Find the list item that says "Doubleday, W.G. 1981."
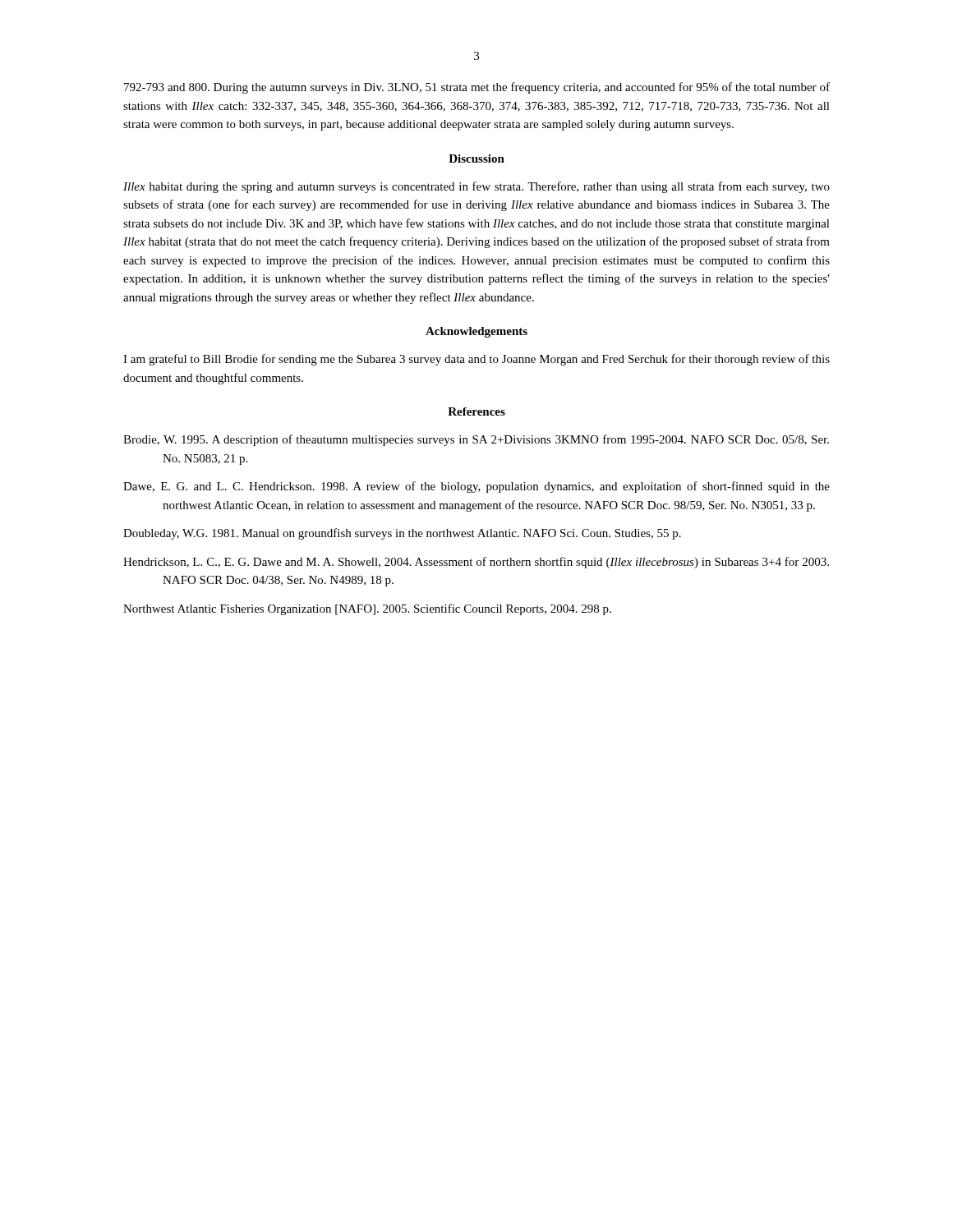Image resolution: width=953 pixels, height=1232 pixels. click(x=402, y=533)
